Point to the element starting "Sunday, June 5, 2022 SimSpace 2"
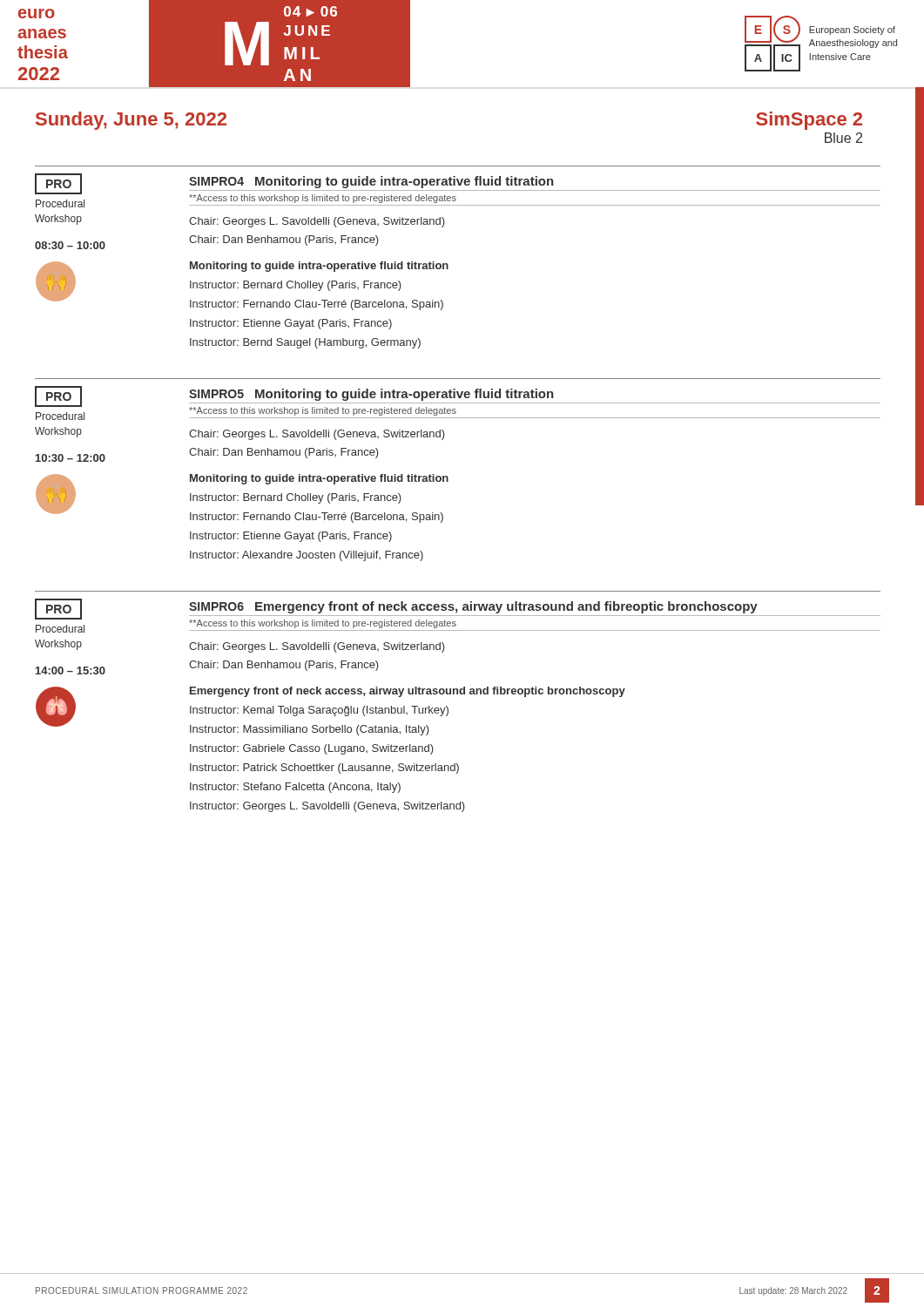 pyautogui.click(x=128, y=121)
